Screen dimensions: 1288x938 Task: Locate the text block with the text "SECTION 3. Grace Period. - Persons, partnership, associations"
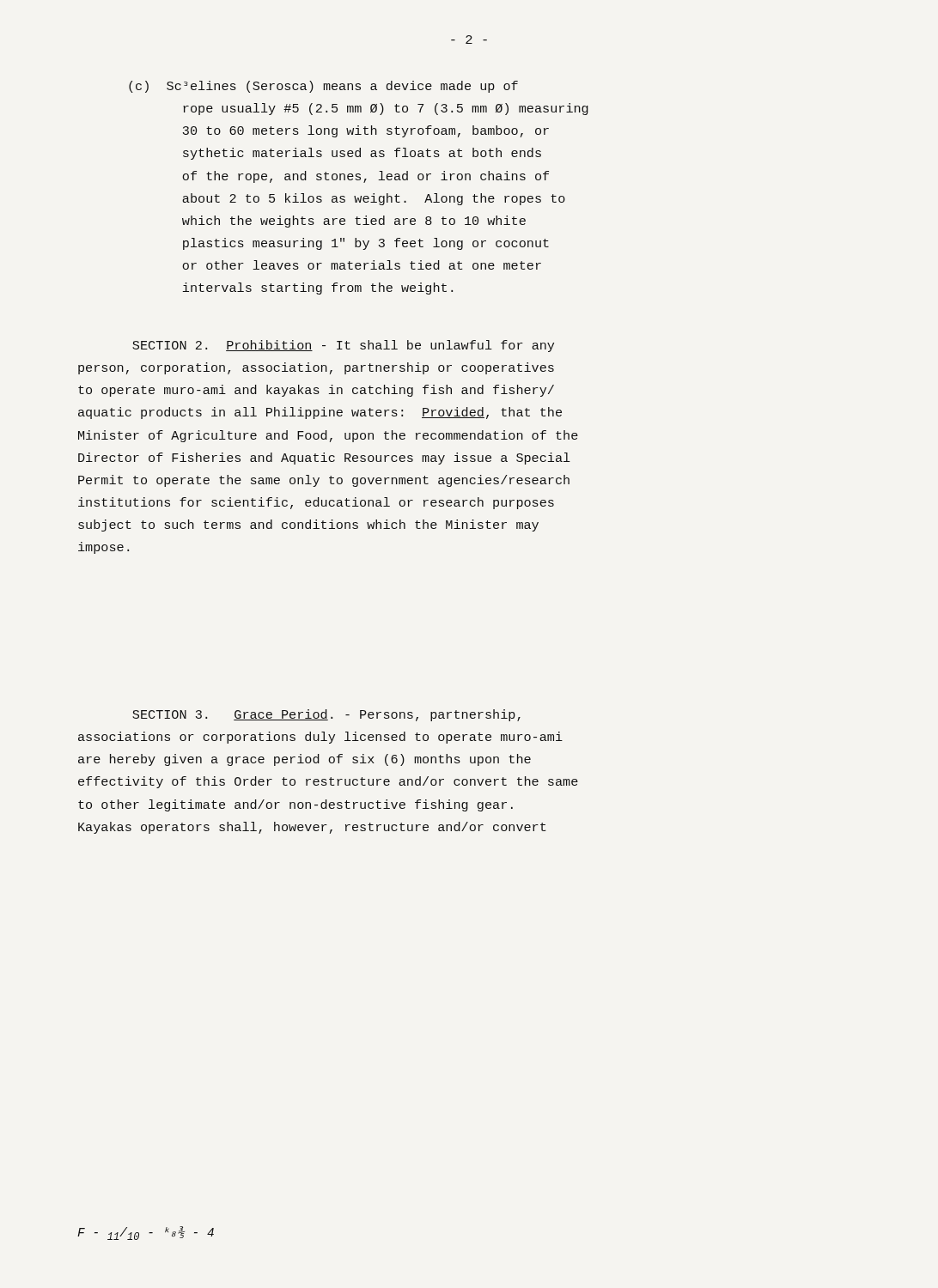[x=328, y=771]
